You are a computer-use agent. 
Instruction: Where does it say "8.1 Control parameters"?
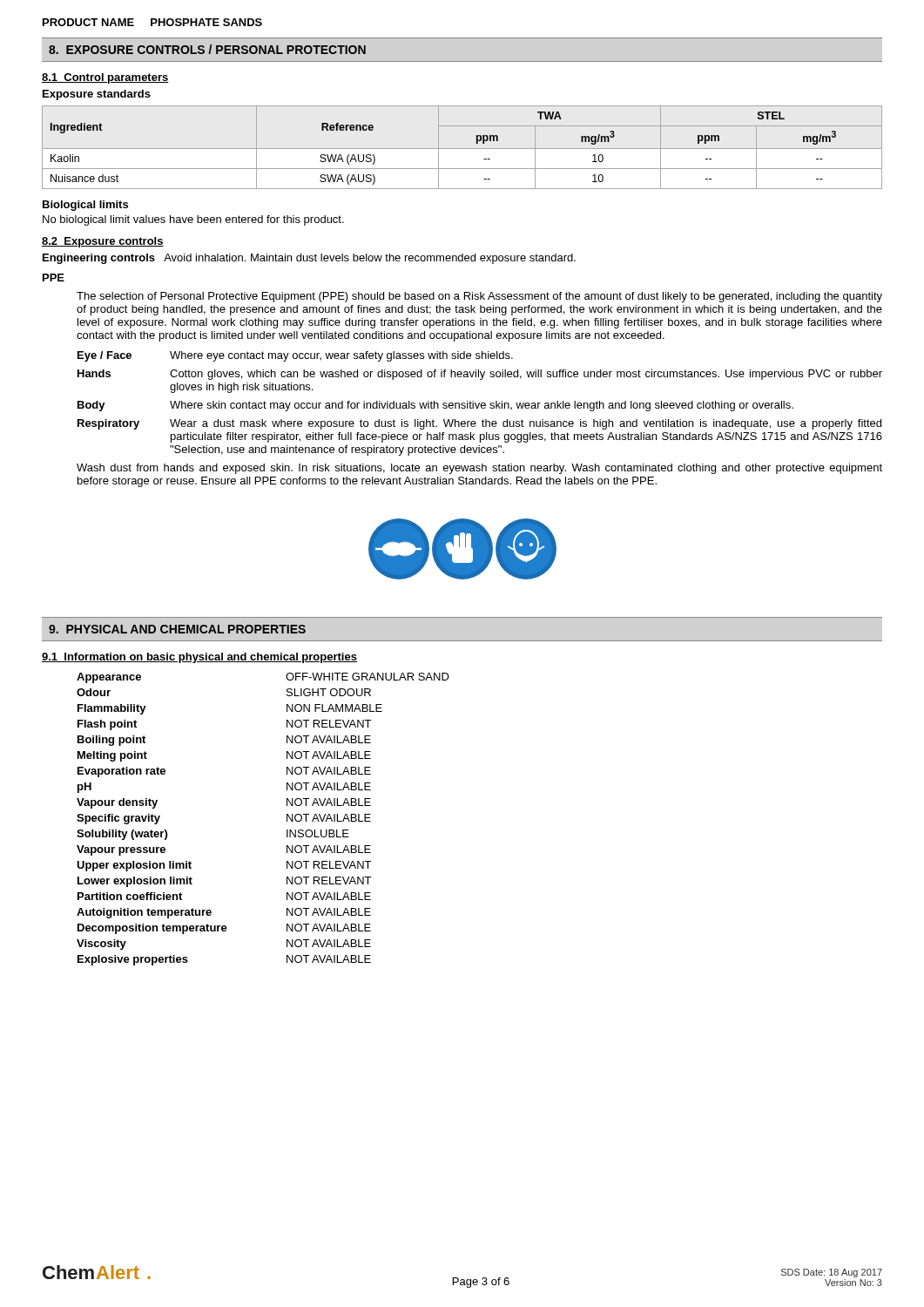point(105,77)
